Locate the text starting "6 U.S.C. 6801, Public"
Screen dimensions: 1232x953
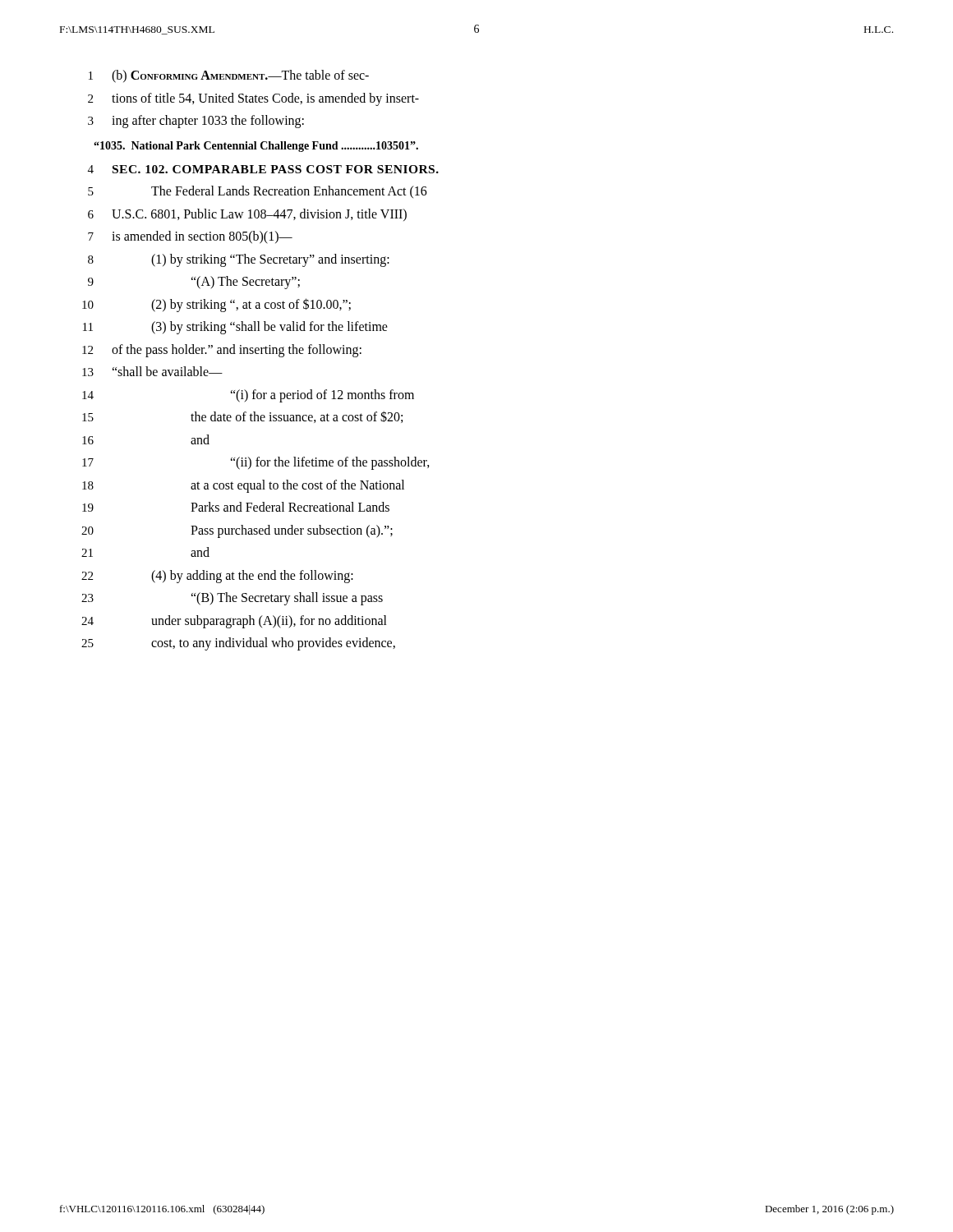tap(247, 215)
